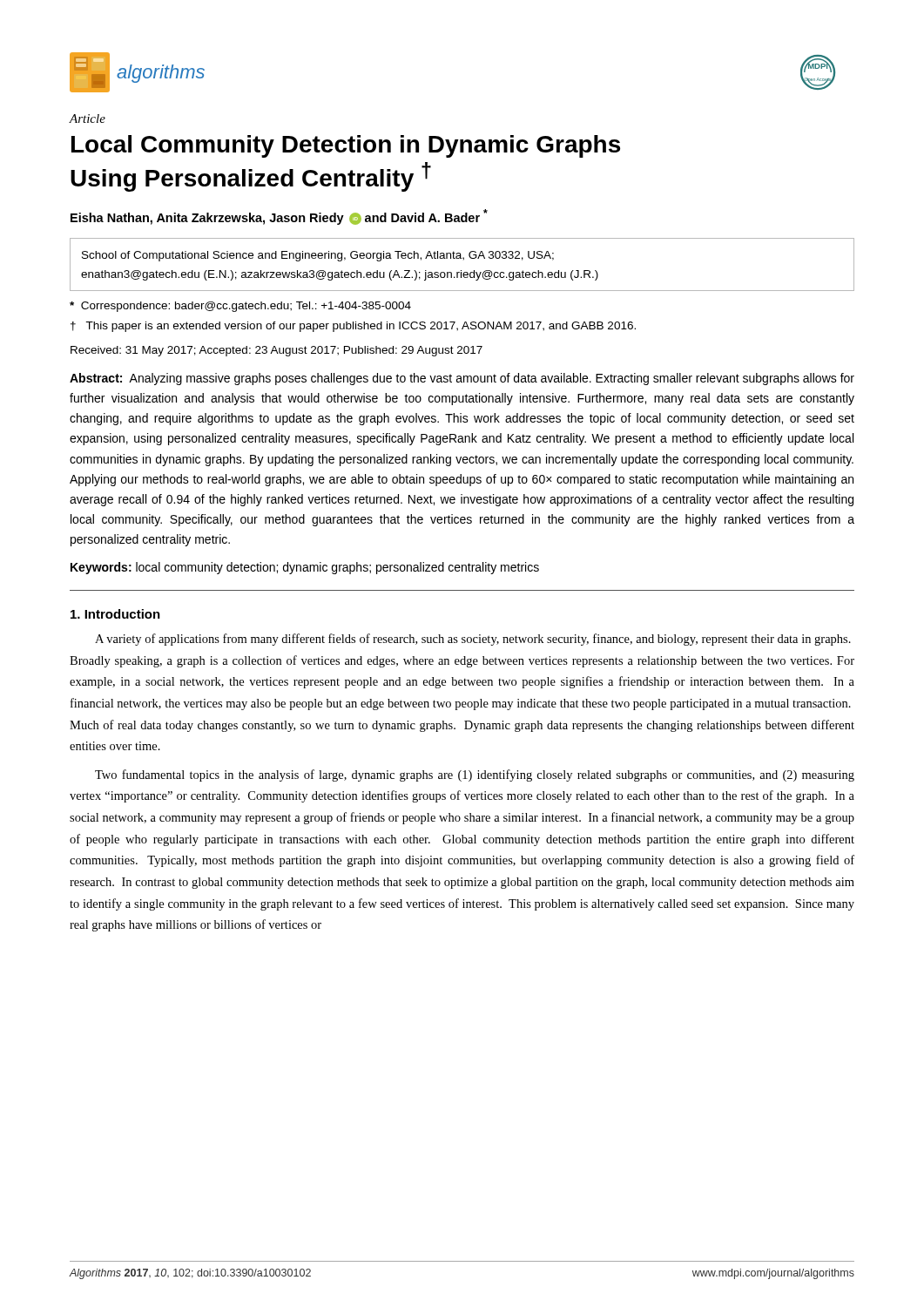The width and height of the screenshot is (924, 1307).
Task: Navigate to the passage starting "Keywords: local community detection; dynamic graphs; personalized centrality"
Action: pos(304,567)
